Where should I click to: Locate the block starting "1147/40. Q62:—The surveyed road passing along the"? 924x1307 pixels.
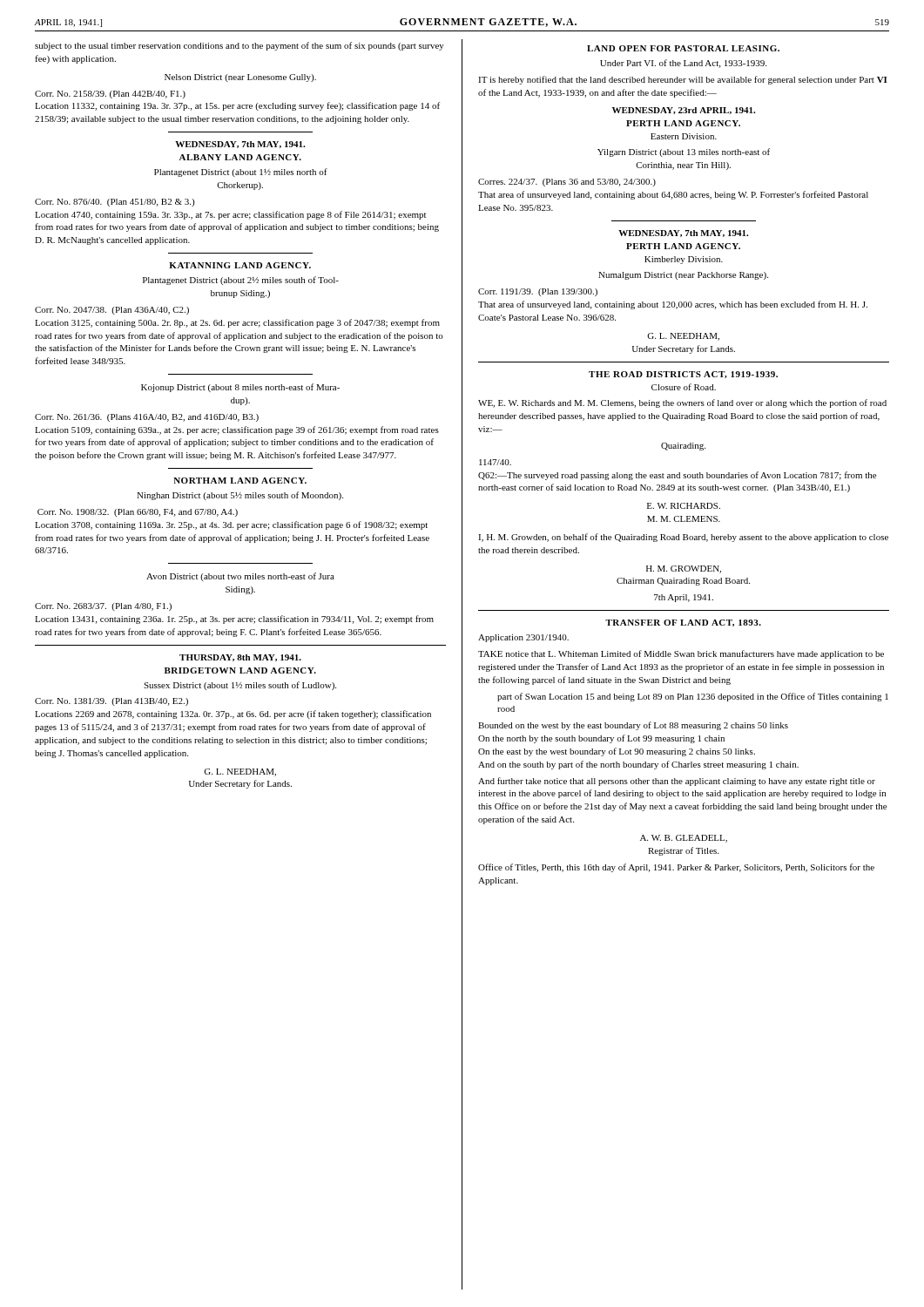(677, 474)
